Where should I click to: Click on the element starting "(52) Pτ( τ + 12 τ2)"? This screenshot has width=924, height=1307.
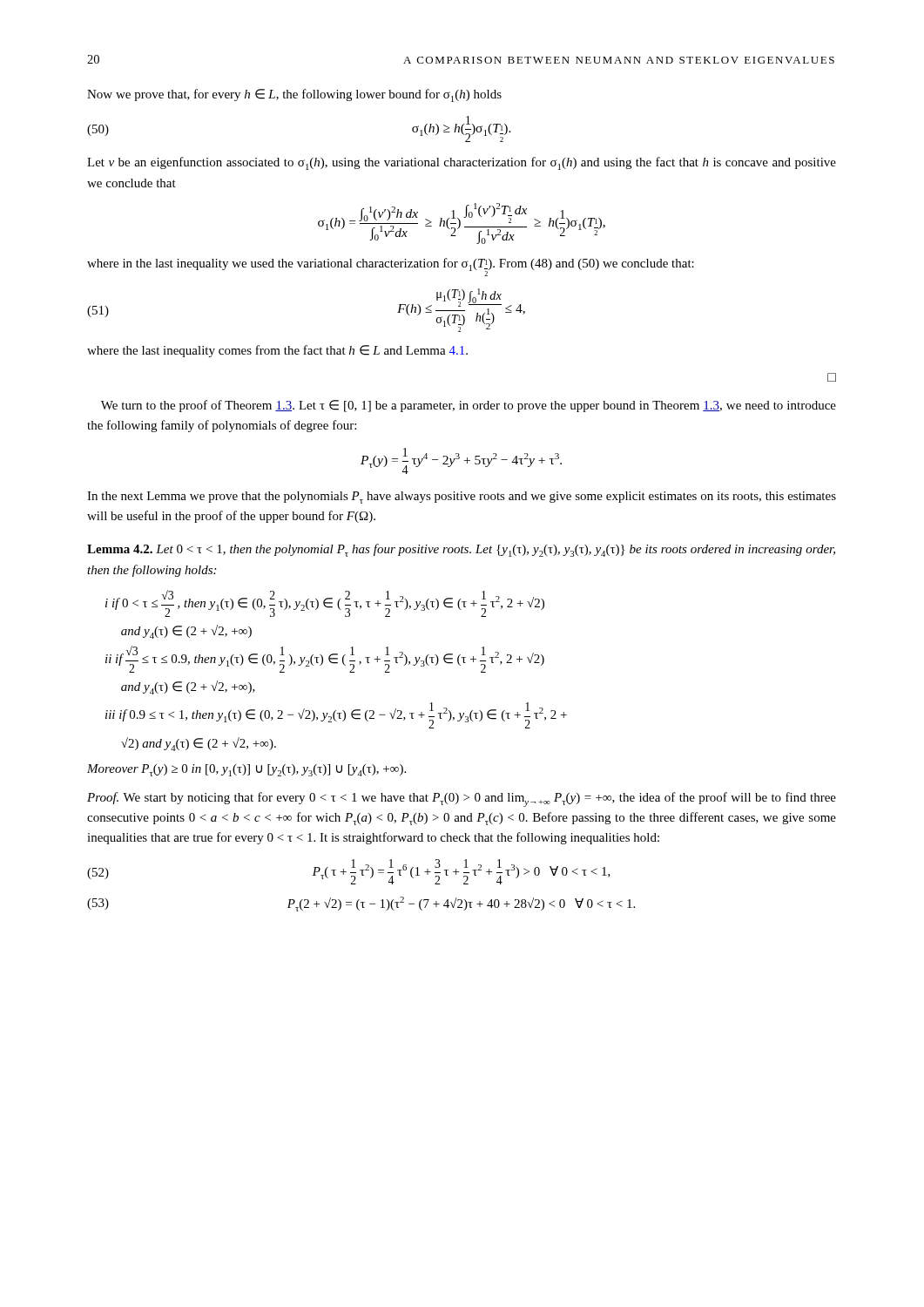click(x=462, y=873)
